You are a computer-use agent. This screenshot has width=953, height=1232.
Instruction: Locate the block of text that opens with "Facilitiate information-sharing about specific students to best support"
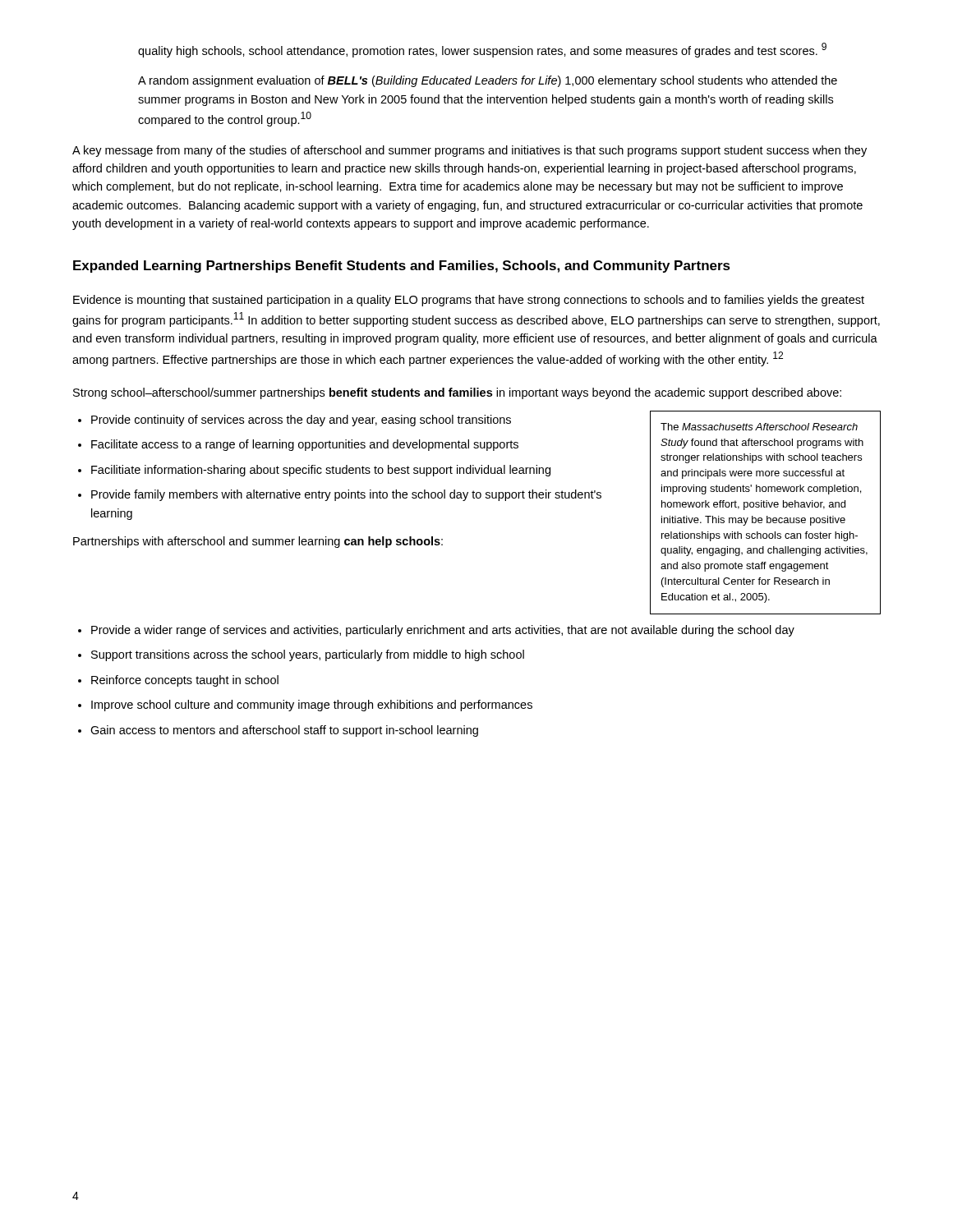point(321,469)
